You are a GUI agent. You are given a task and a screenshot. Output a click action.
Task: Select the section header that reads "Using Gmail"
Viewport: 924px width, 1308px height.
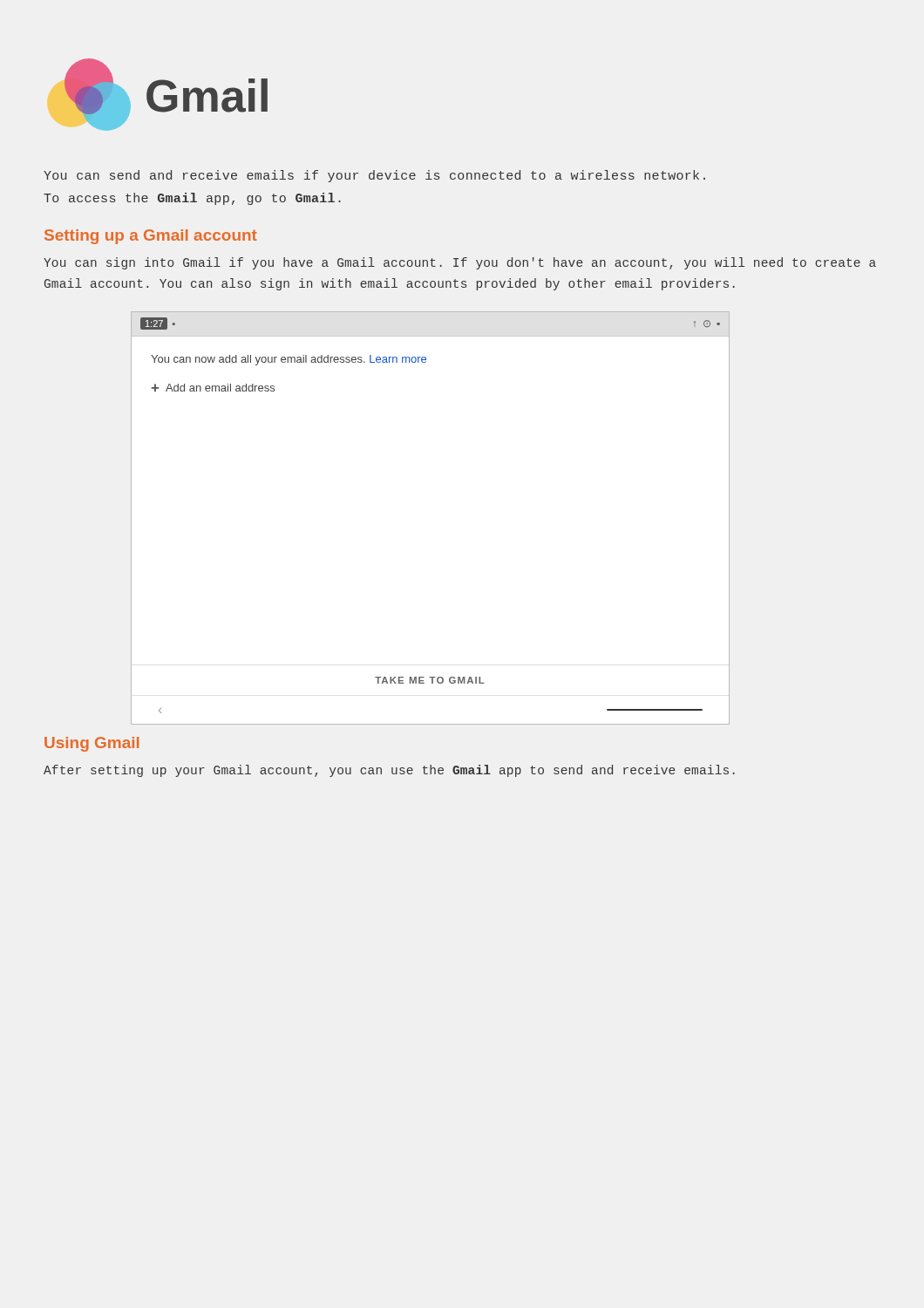tap(92, 742)
